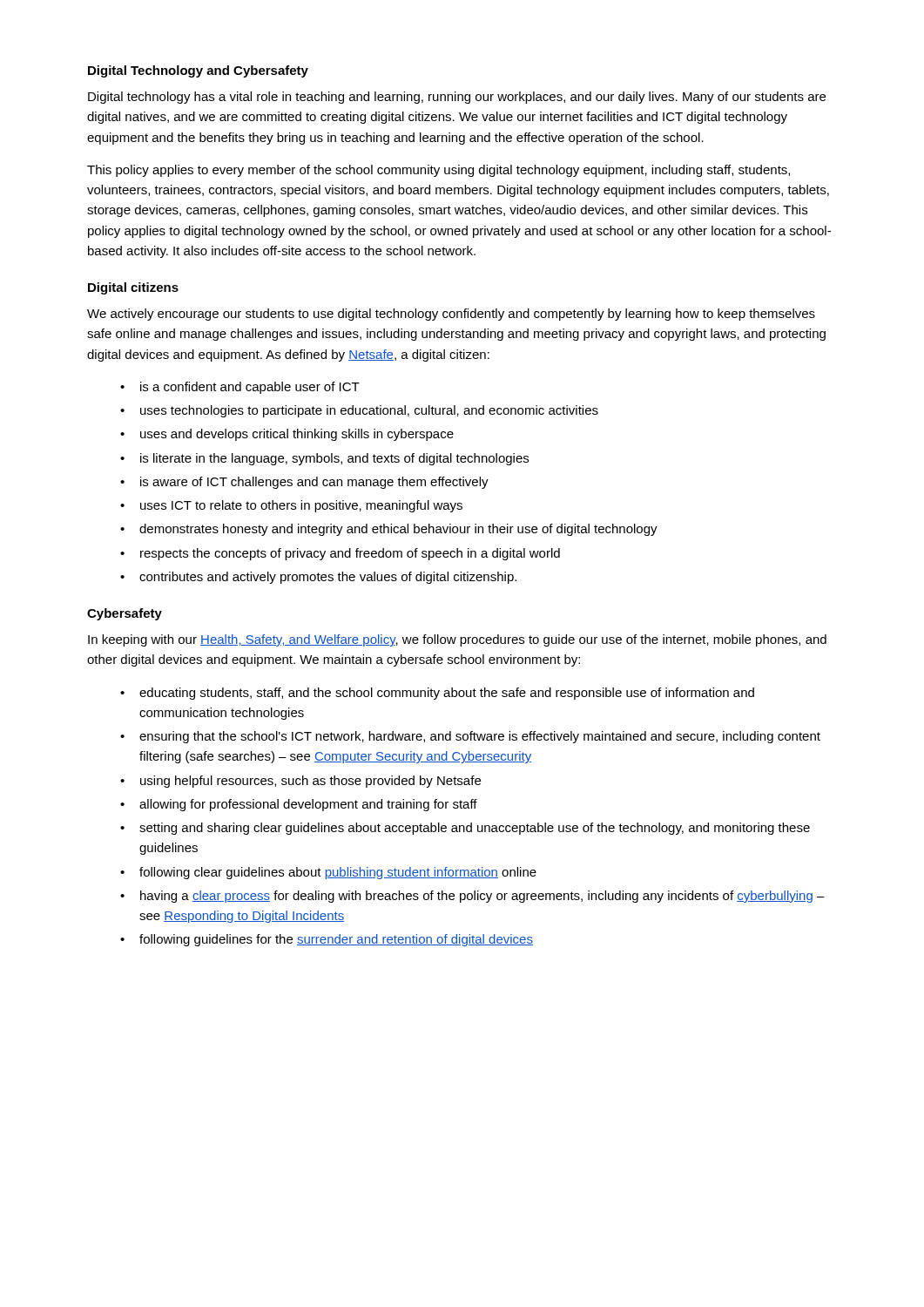Locate the block of text that opens with "demonstrates honesty and"

click(479, 529)
